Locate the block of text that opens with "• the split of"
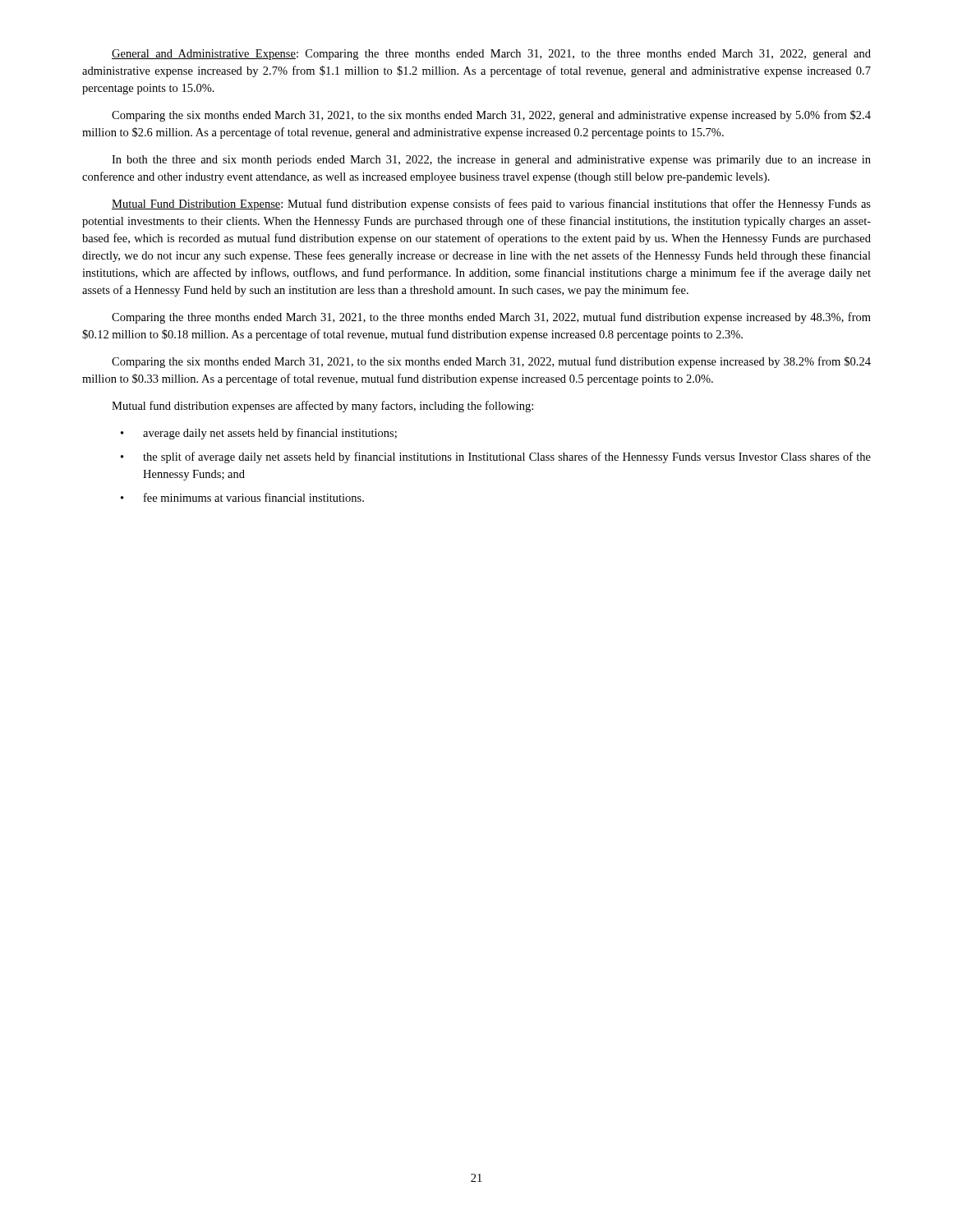Screen dimensions: 1232x953 click(x=491, y=466)
